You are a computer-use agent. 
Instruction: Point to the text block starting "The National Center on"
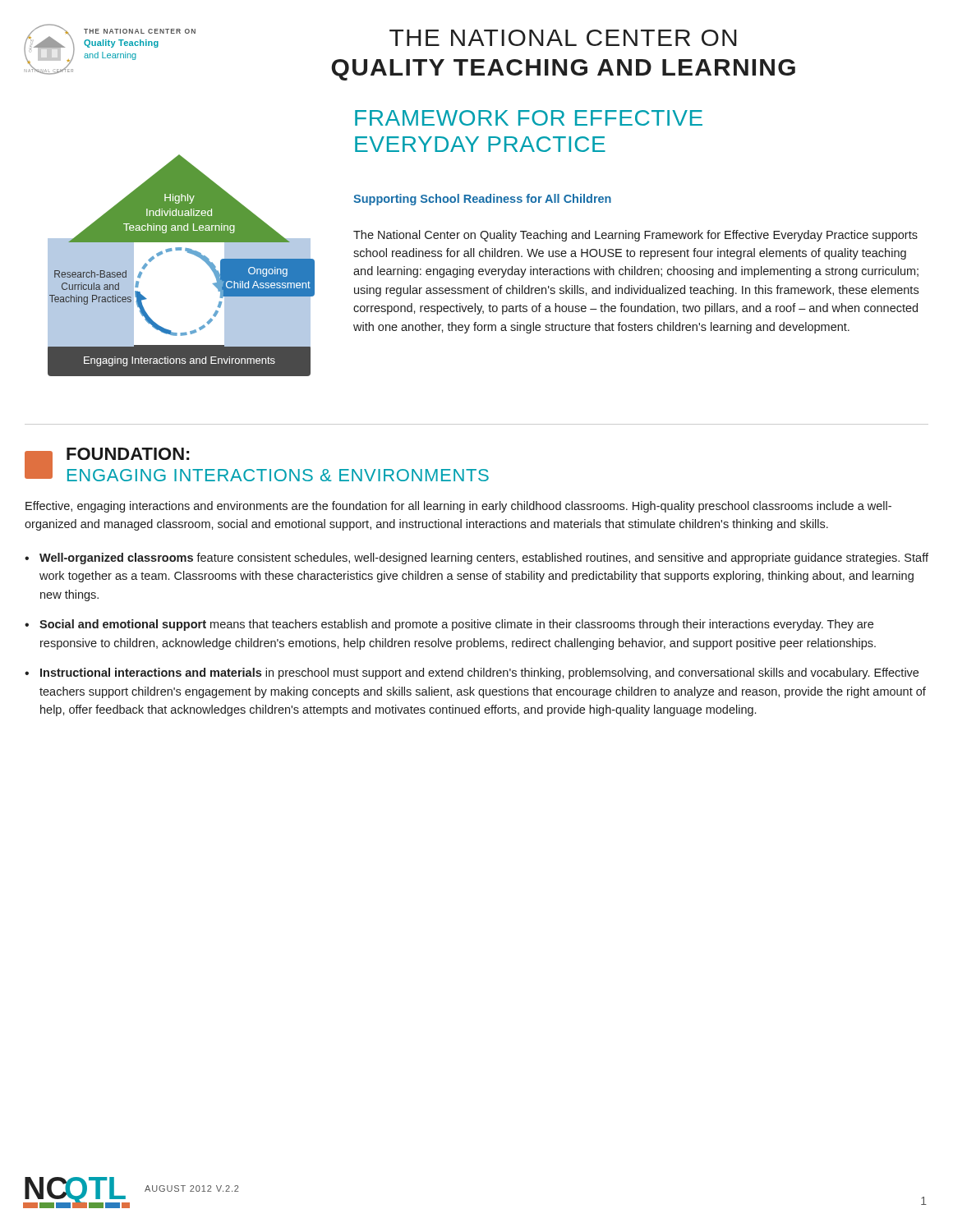637,281
